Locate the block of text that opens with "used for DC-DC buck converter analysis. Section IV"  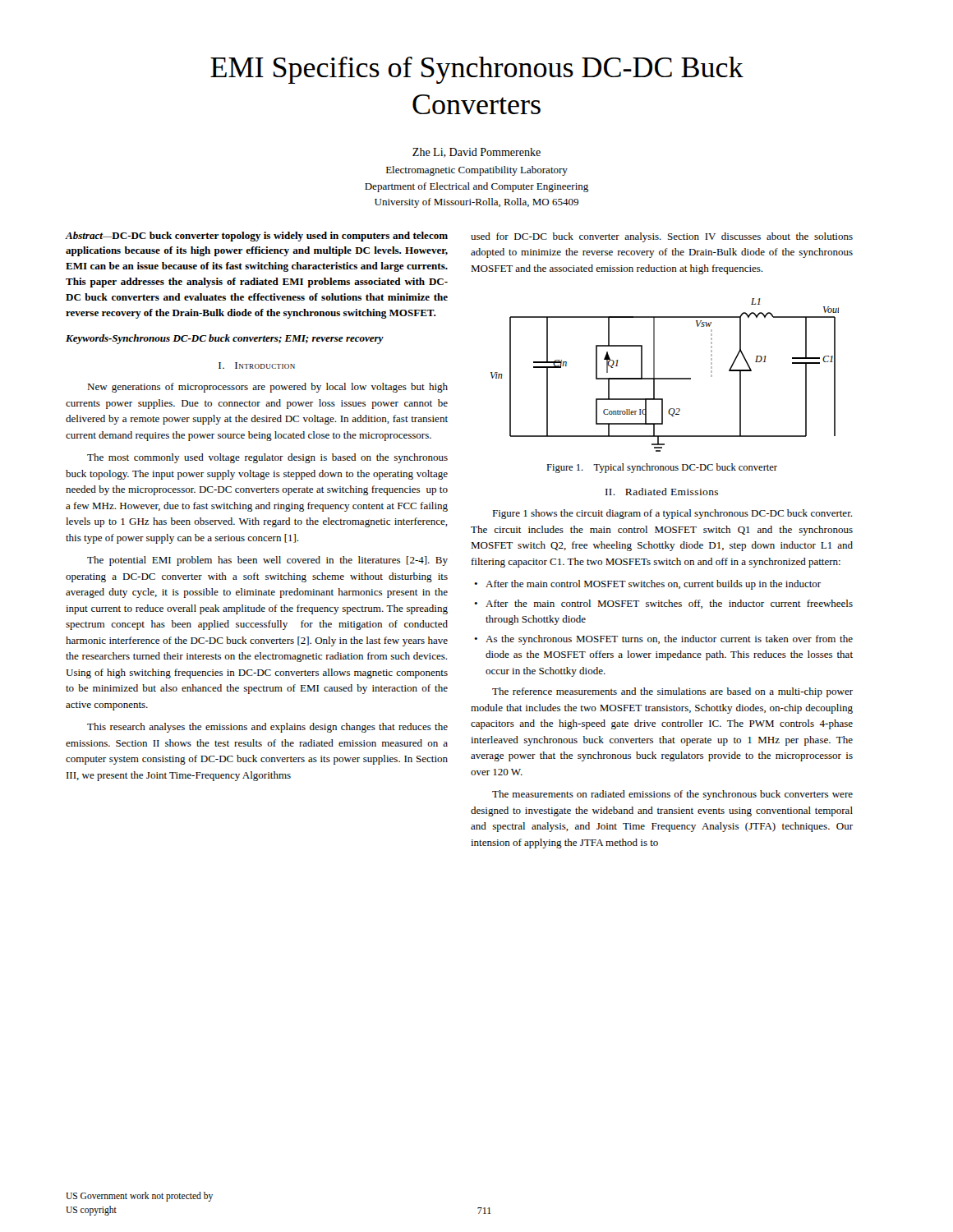(x=662, y=252)
